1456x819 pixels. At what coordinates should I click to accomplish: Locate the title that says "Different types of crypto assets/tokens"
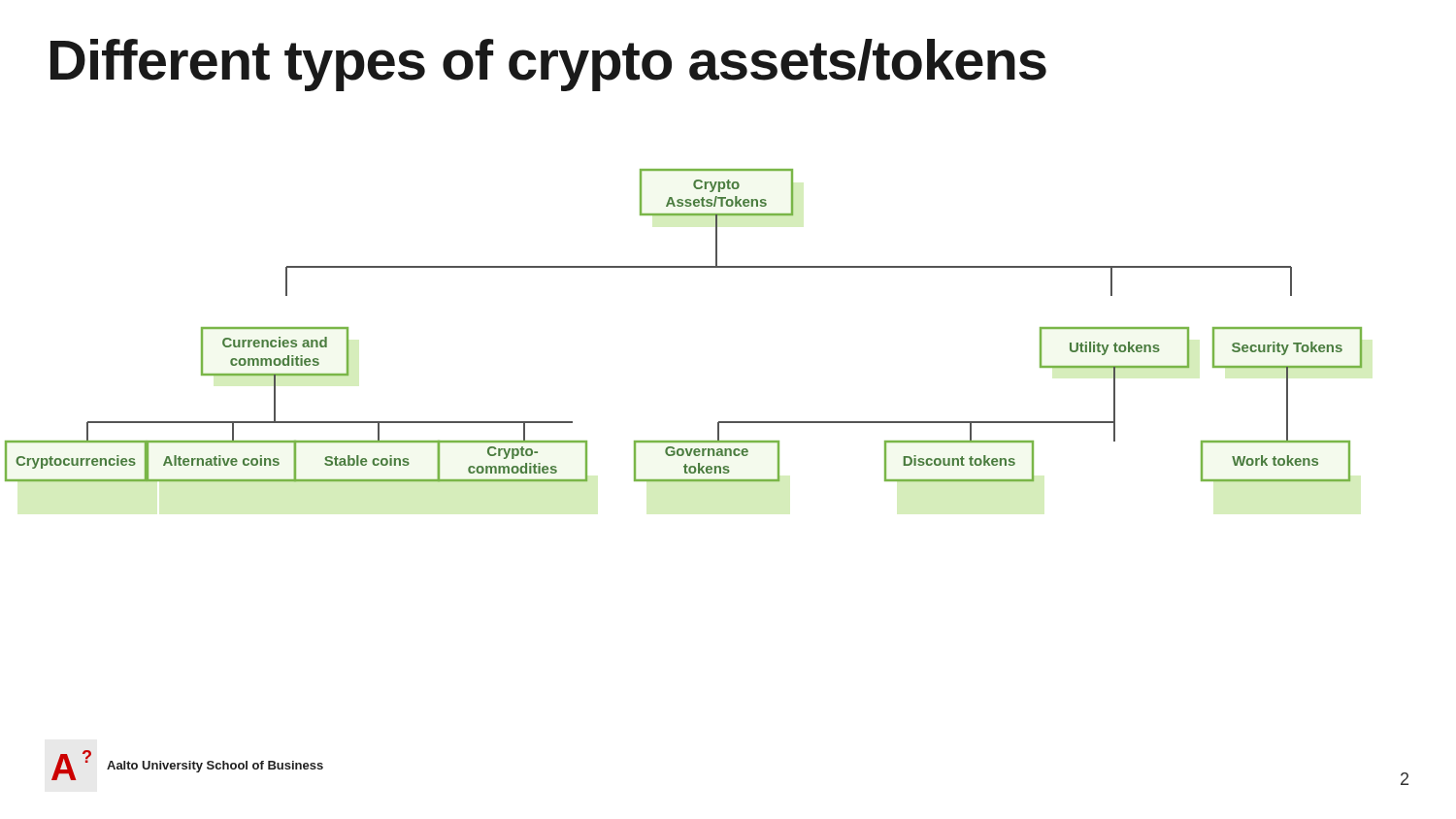point(547,60)
